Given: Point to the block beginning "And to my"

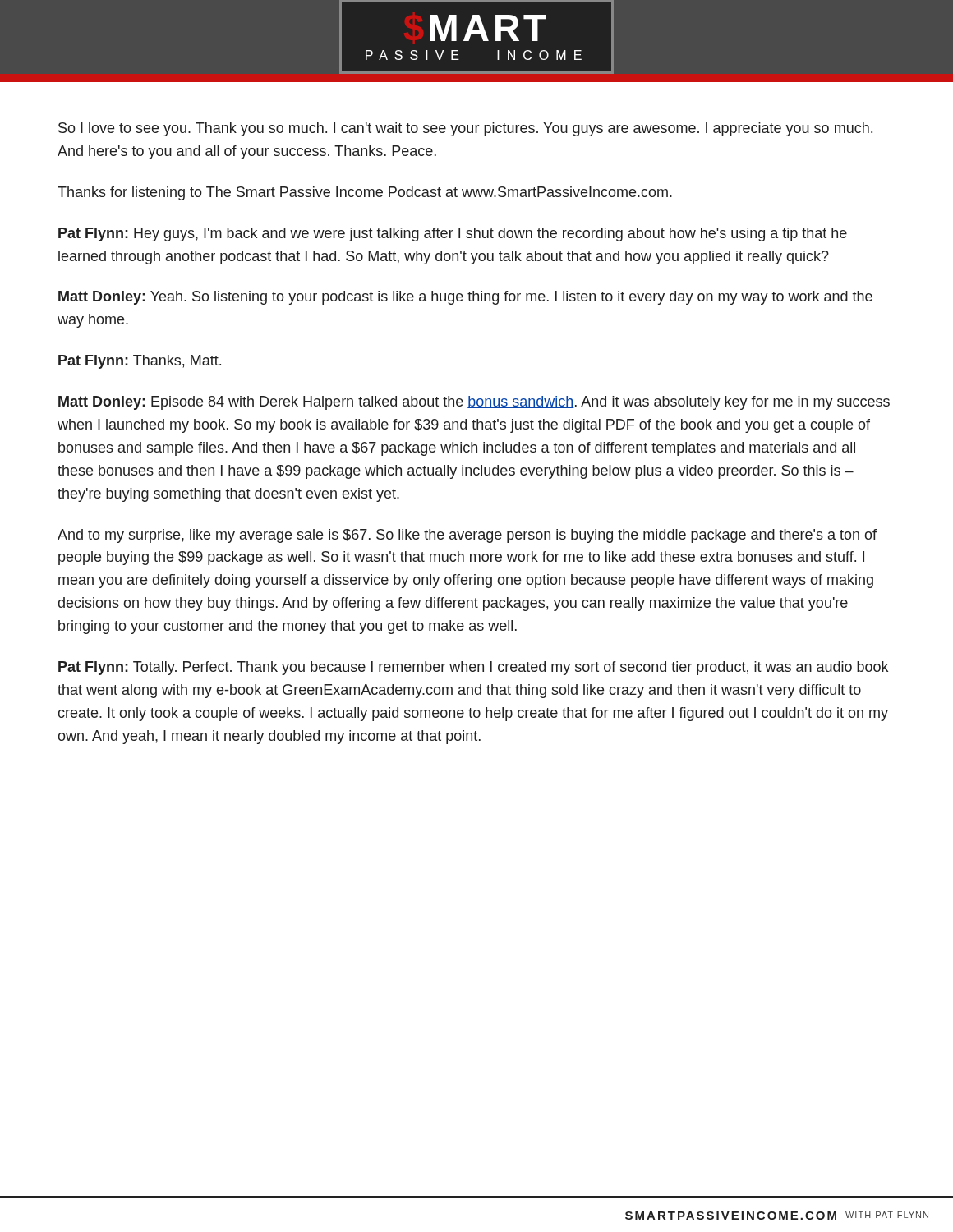Looking at the screenshot, I should (467, 580).
